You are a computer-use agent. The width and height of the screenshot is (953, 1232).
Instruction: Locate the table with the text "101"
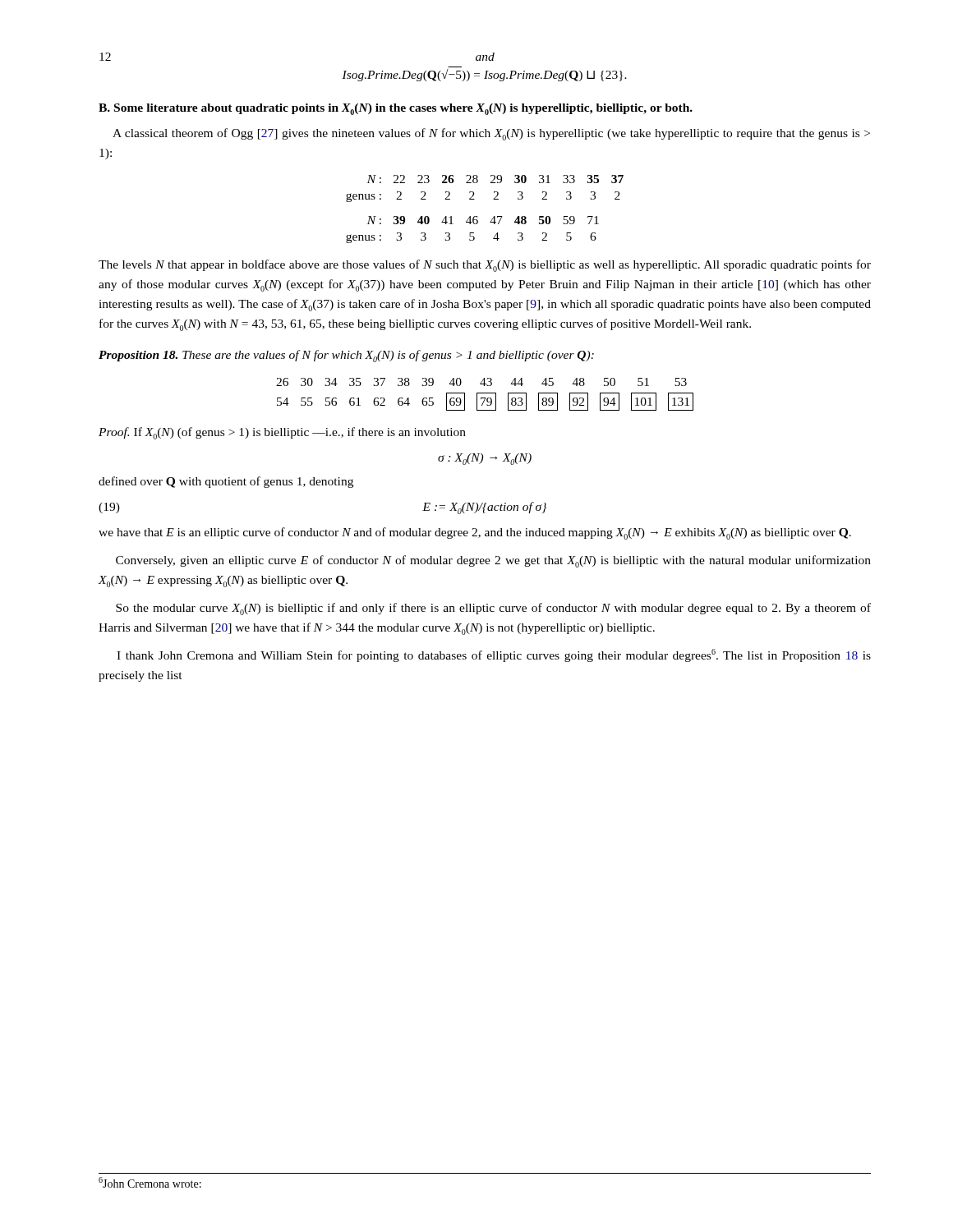coord(485,393)
